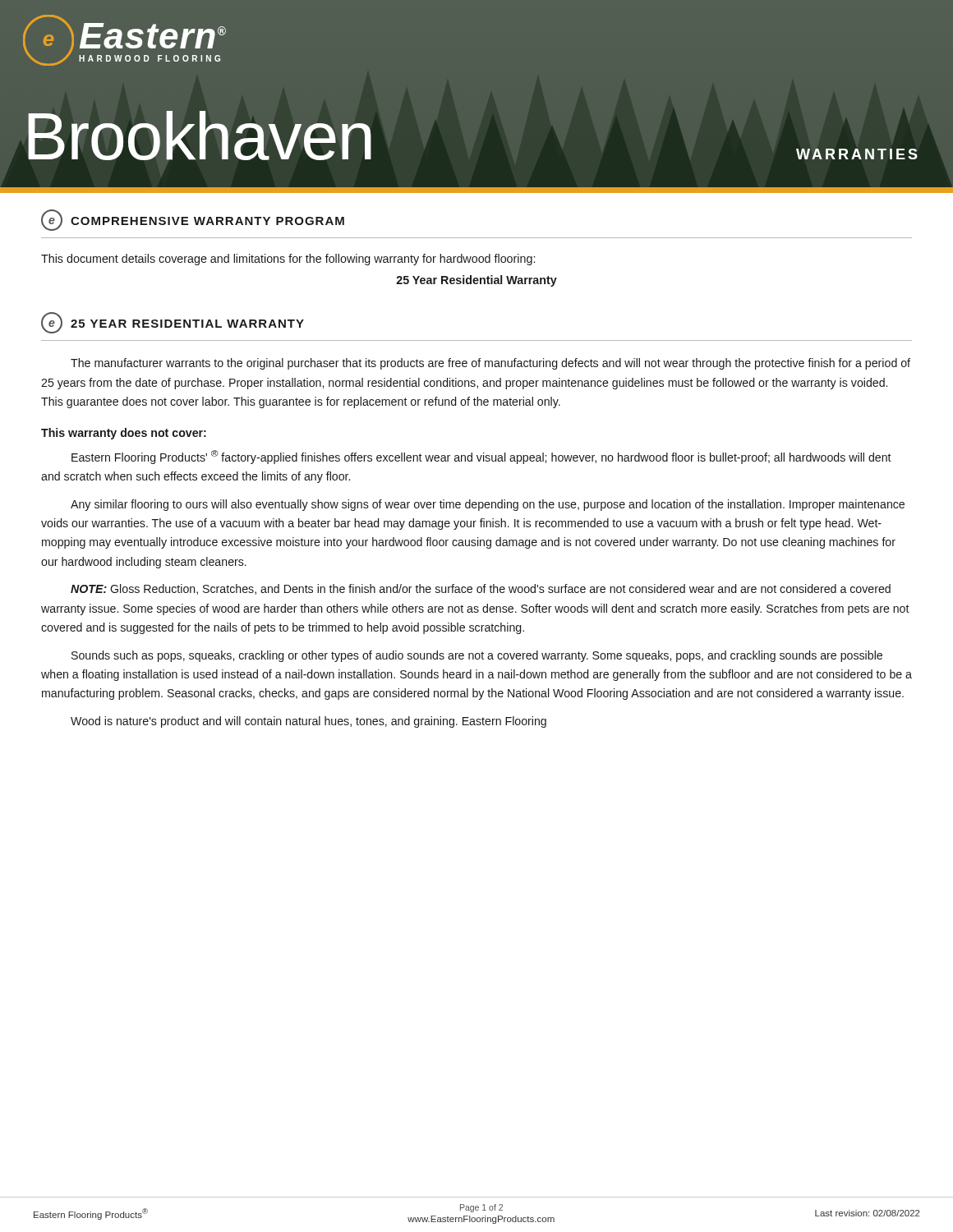Find the text block that reads "This document details coverage and limitations"
953x1232 pixels.
(476, 271)
